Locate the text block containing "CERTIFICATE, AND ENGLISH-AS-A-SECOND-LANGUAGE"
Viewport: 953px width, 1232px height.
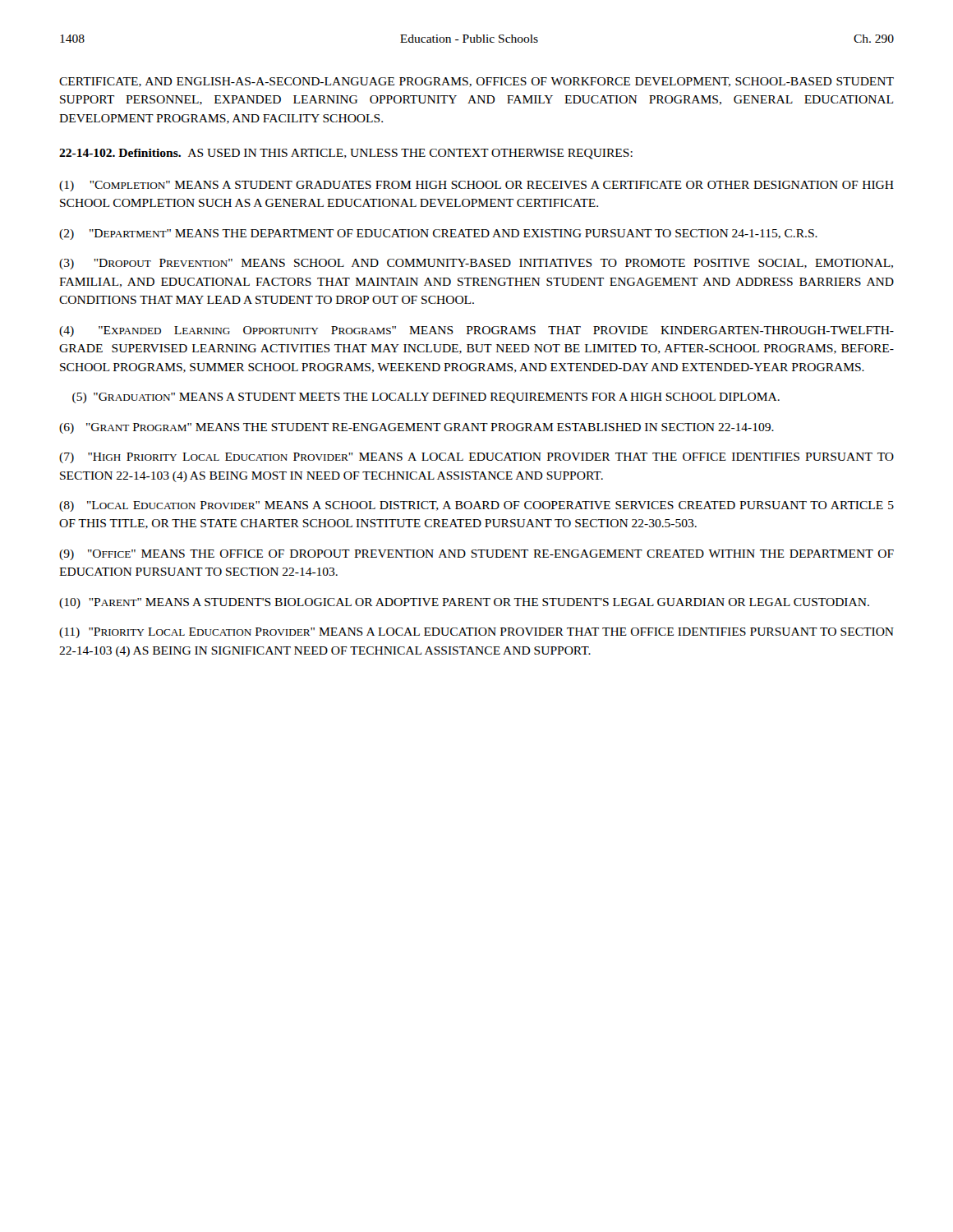pos(476,100)
